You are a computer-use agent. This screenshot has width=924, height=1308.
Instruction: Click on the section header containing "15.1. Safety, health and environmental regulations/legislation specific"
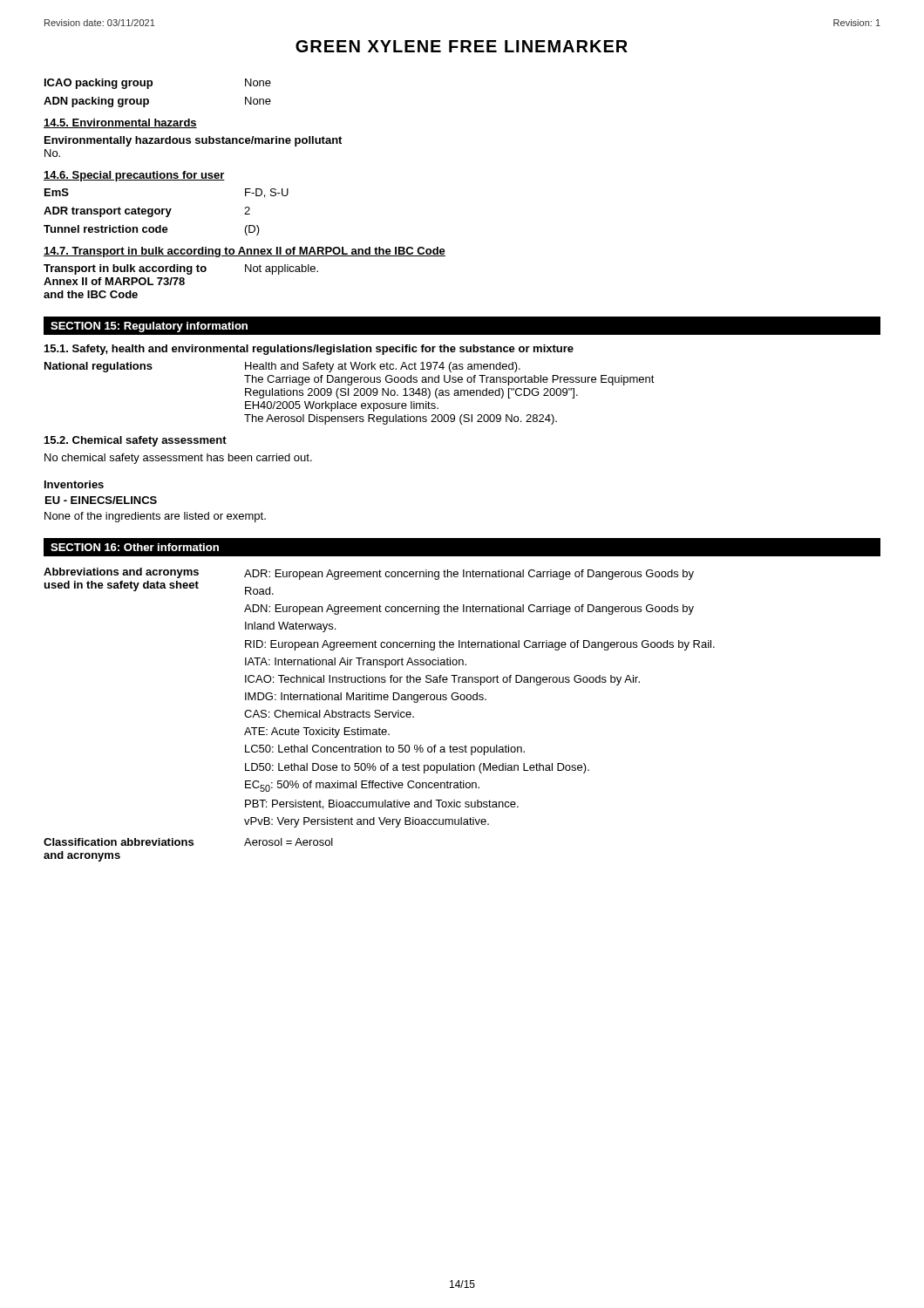click(x=309, y=348)
